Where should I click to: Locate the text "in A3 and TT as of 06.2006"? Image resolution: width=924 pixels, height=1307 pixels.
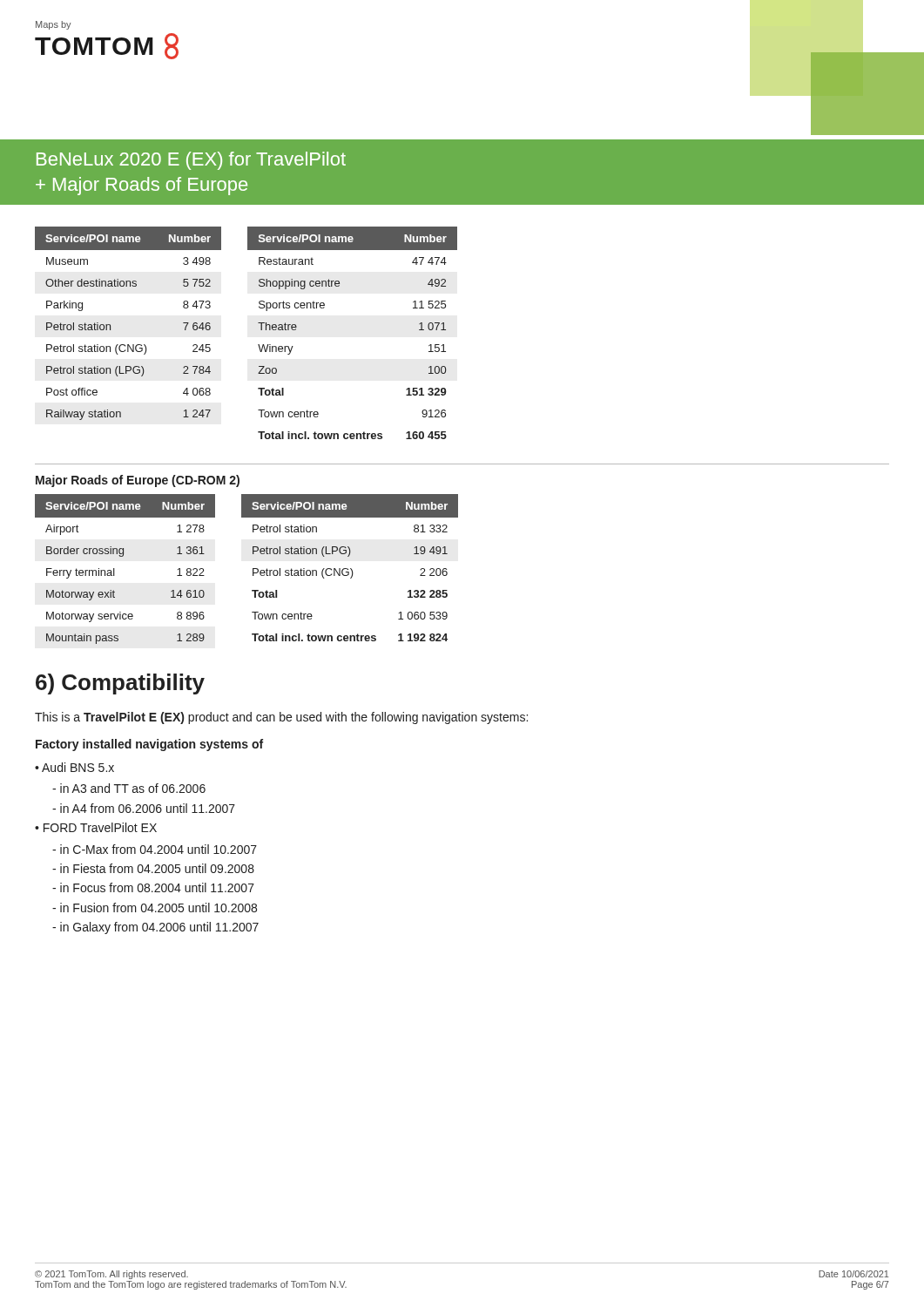tap(129, 789)
